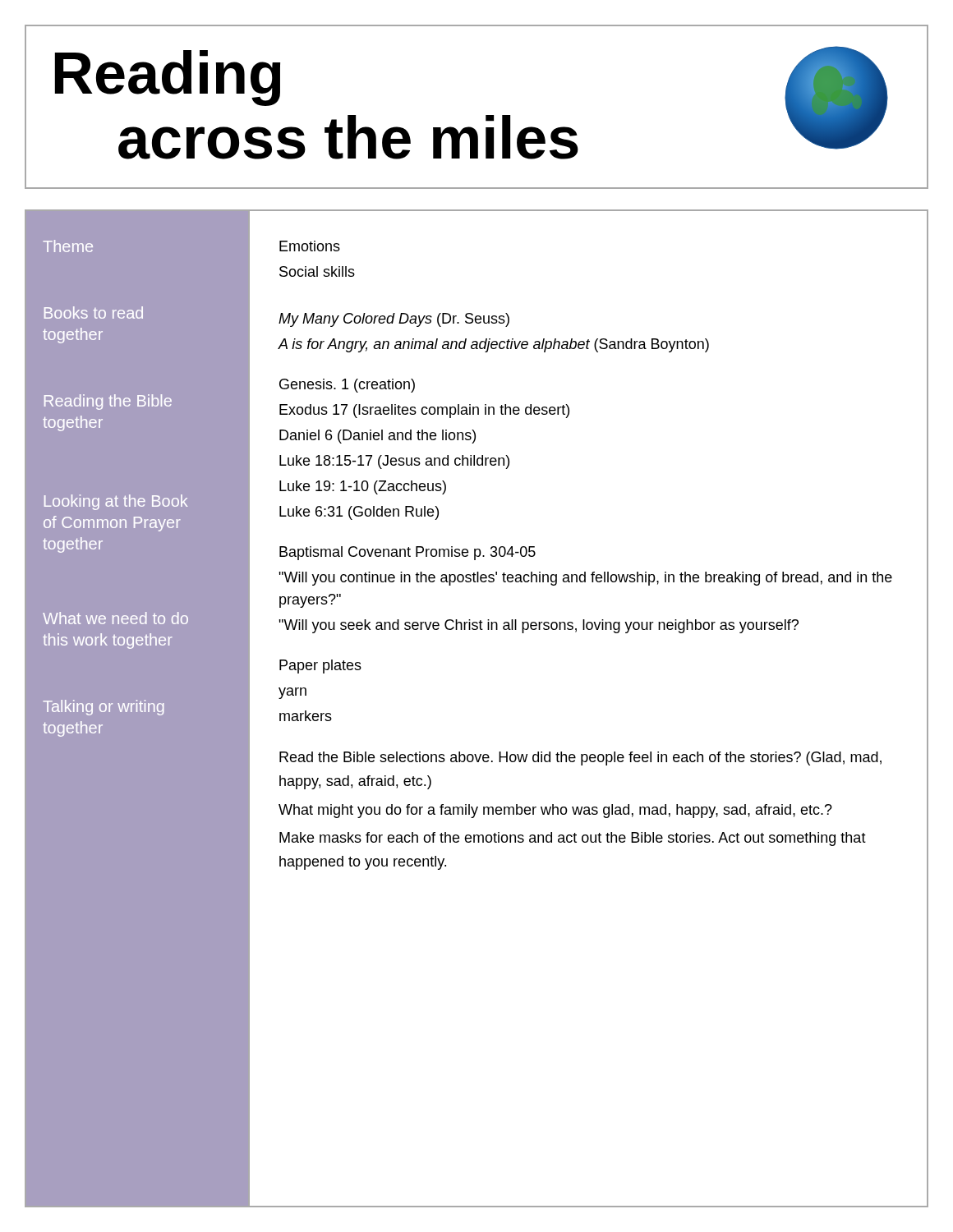Screen dimensions: 1232x953
Task: Locate the block of text that opens with "My Many Colored"
Action: pos(588,332)
